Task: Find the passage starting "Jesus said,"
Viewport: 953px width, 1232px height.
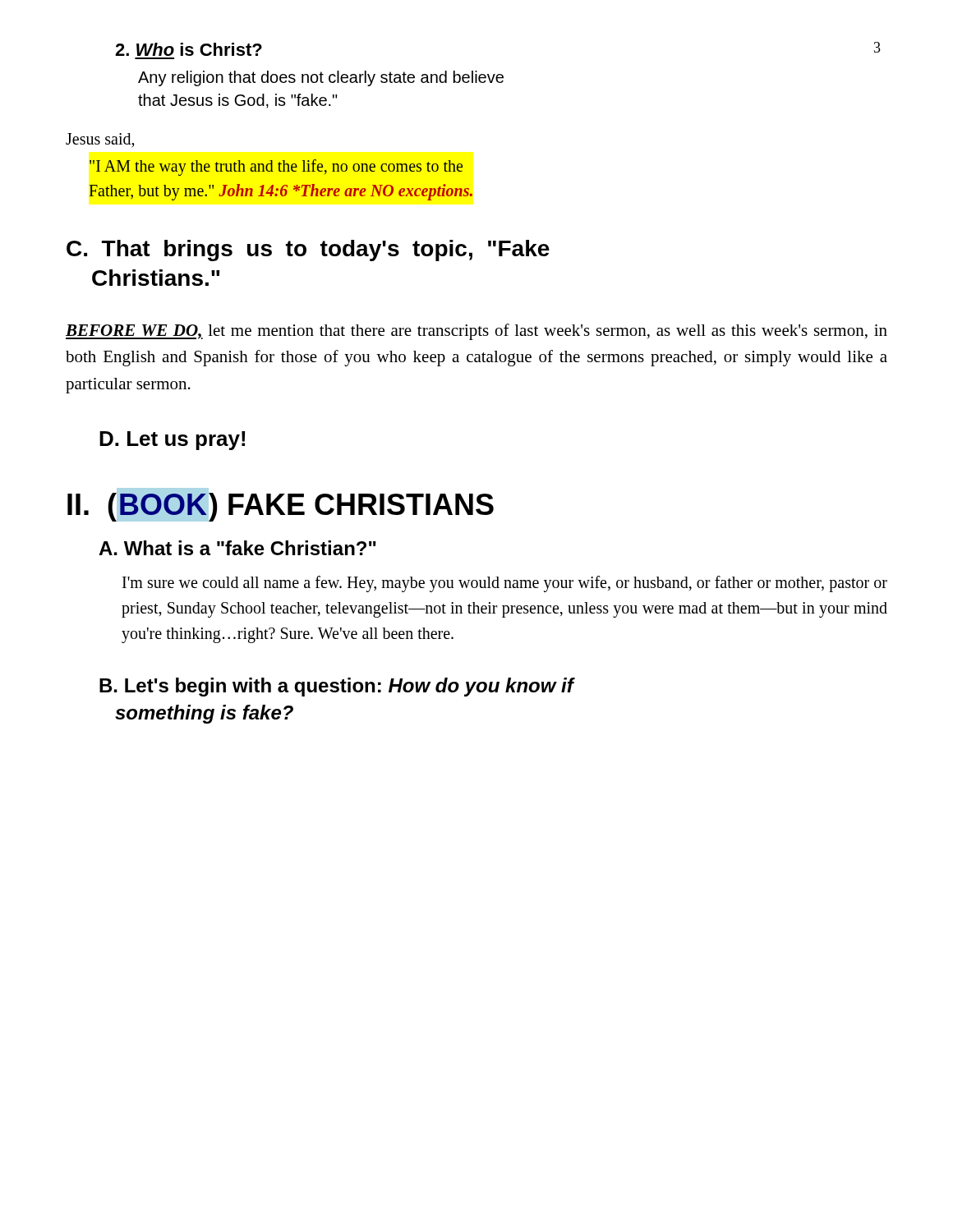Action: pyautogui.click(x=100, y=139)
